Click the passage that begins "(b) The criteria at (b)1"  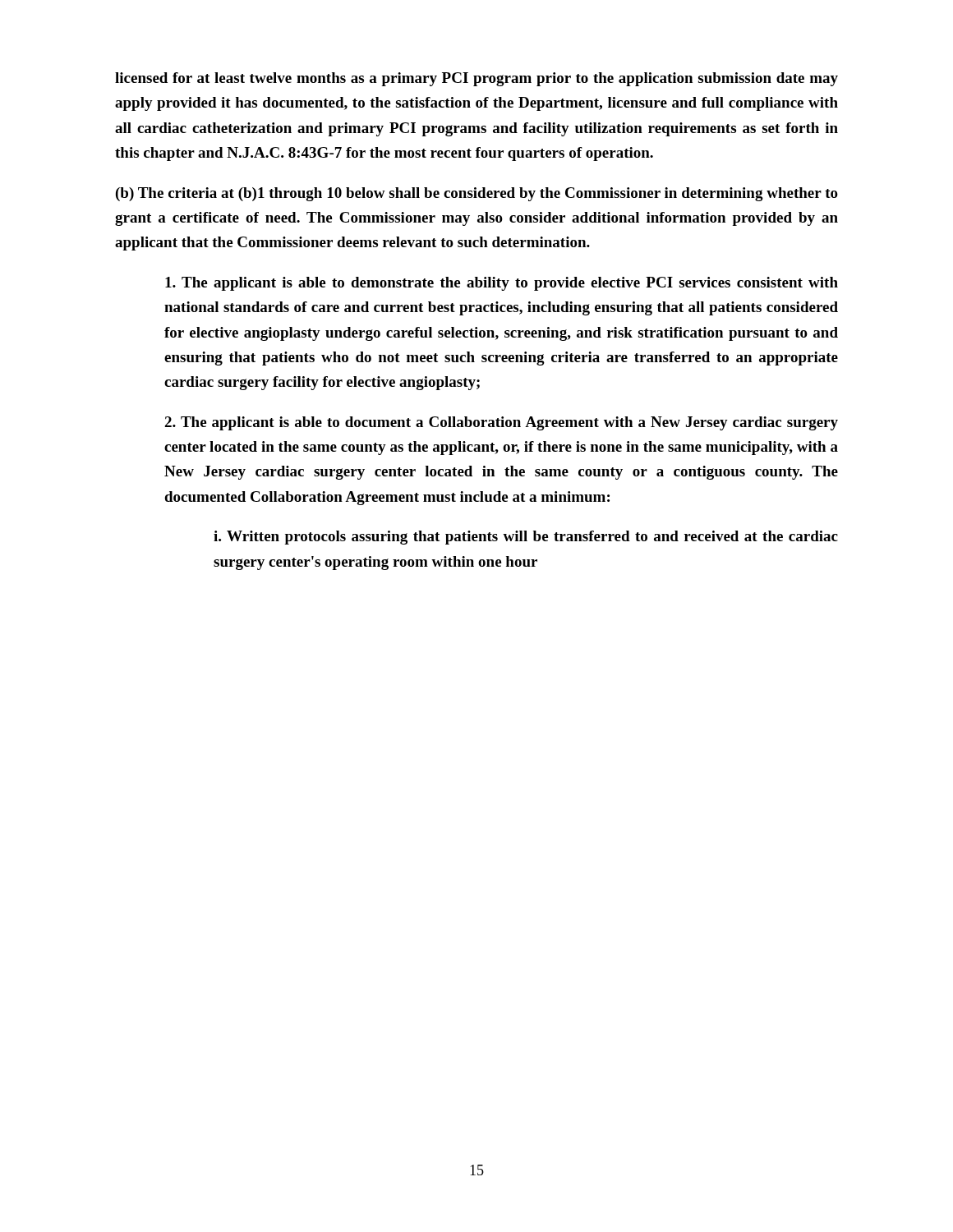[476, 217]
